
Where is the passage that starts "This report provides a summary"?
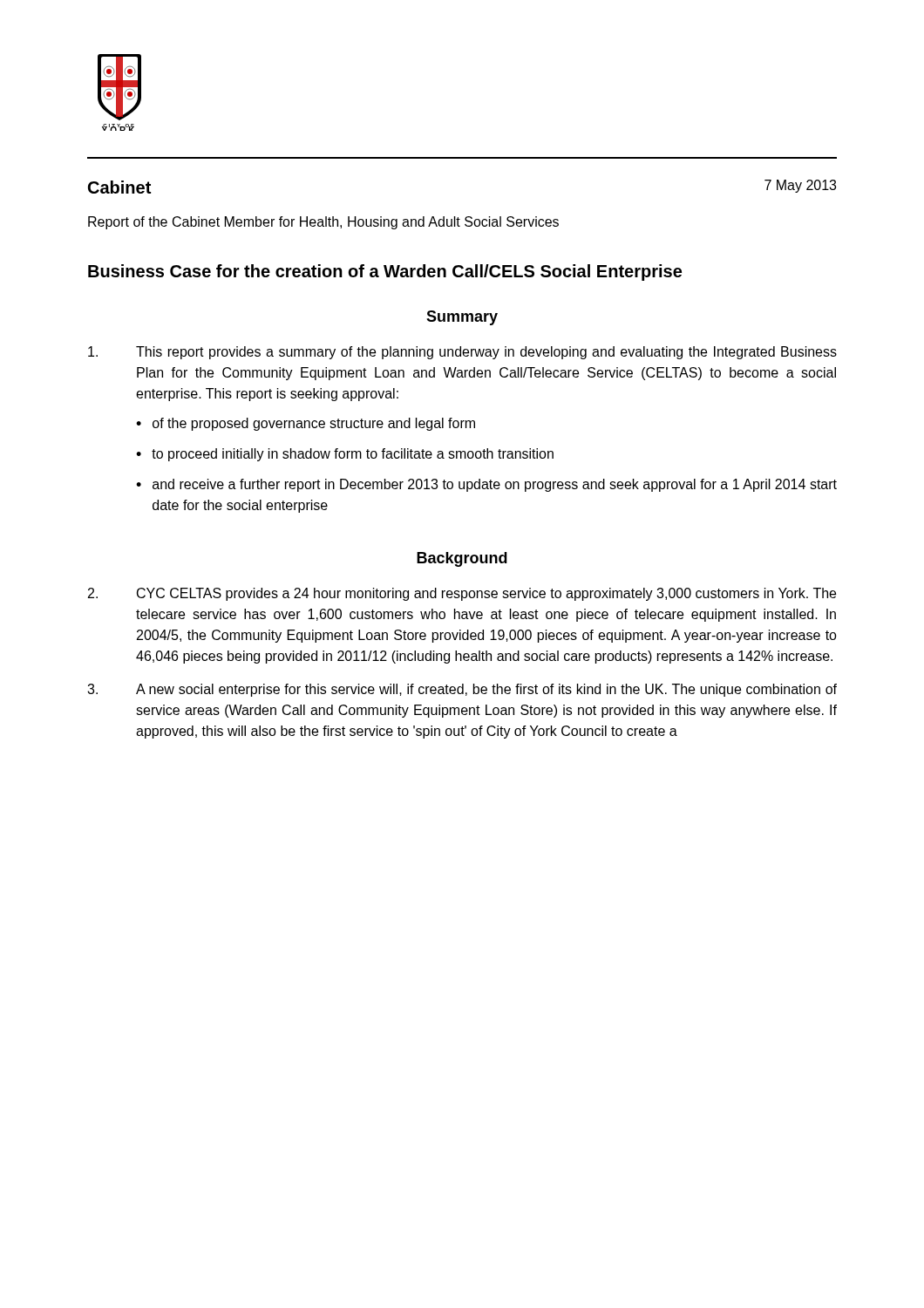coord(462,434)
